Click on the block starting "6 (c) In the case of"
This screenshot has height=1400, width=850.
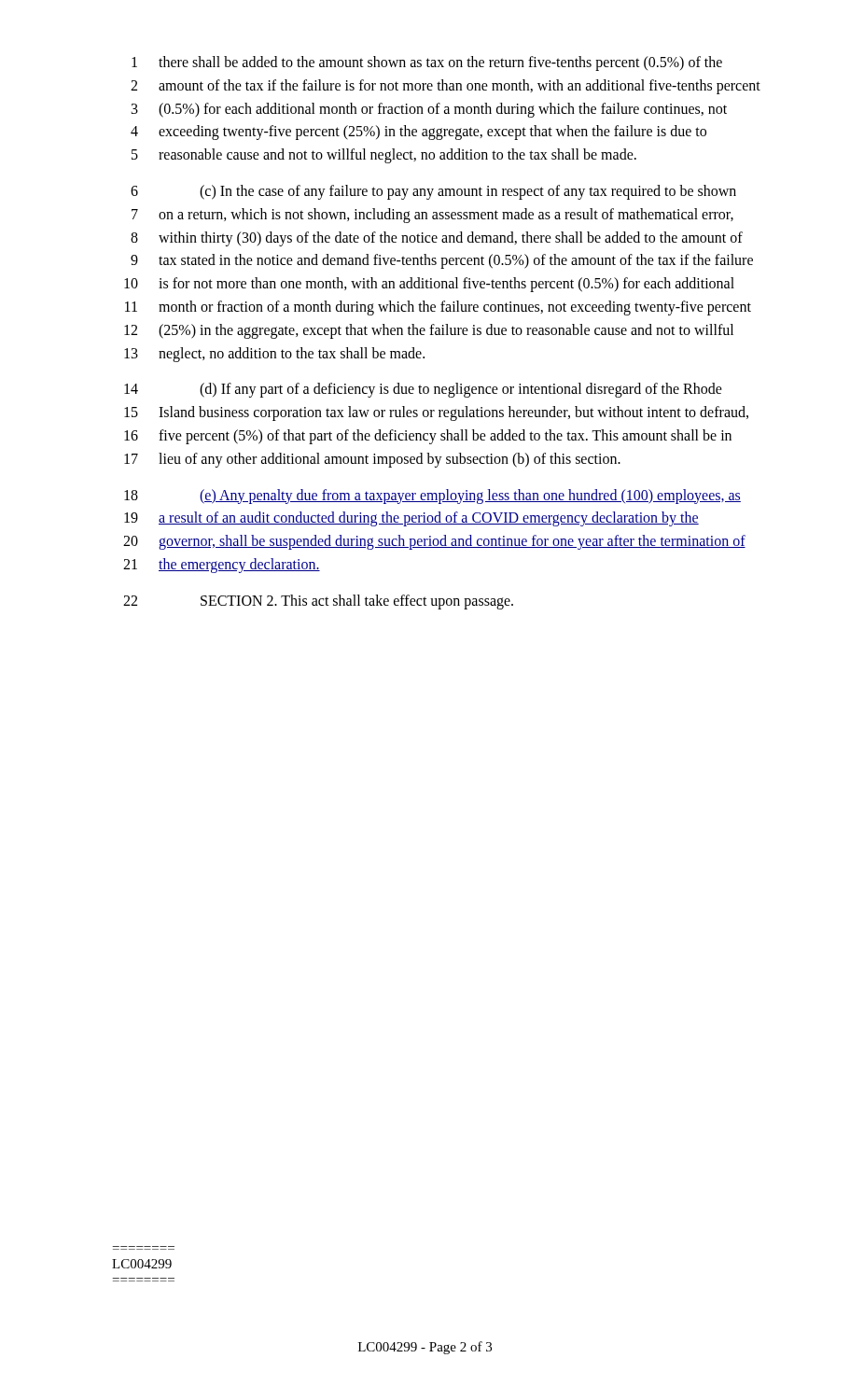click(x=424, y=192)
